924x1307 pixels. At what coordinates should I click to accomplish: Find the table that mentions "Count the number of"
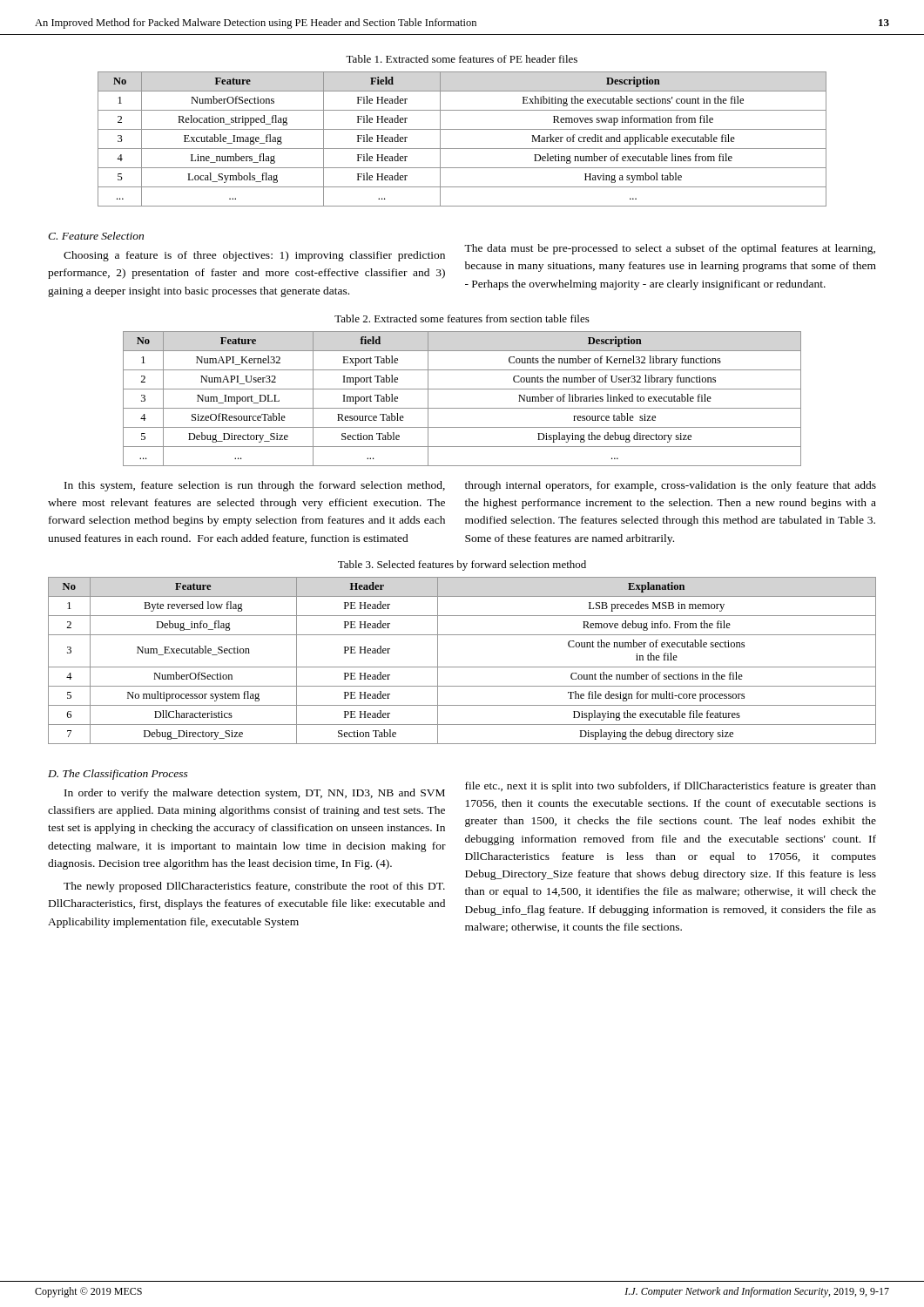[462, 660]
